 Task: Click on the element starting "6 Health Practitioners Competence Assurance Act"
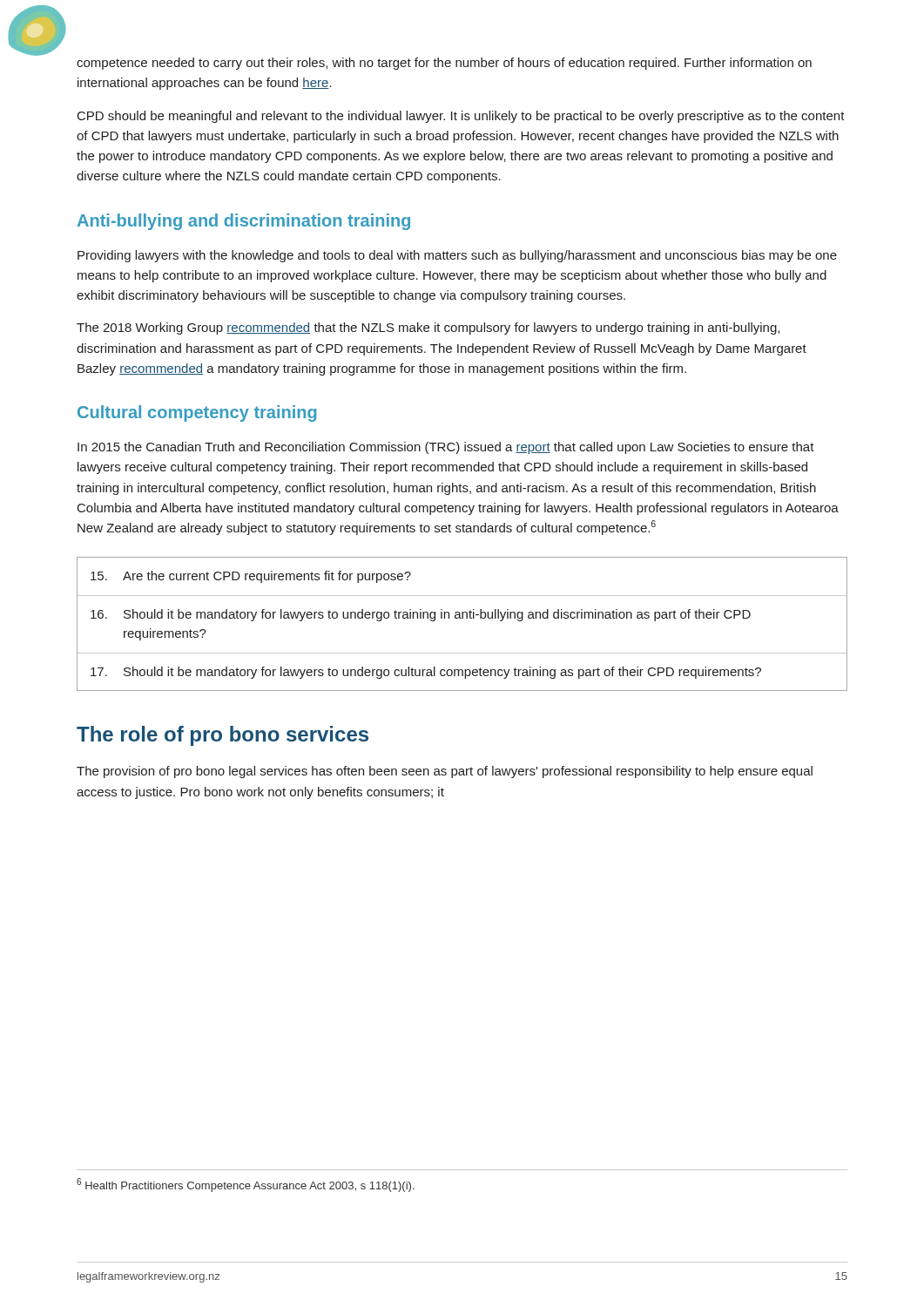246,1184
